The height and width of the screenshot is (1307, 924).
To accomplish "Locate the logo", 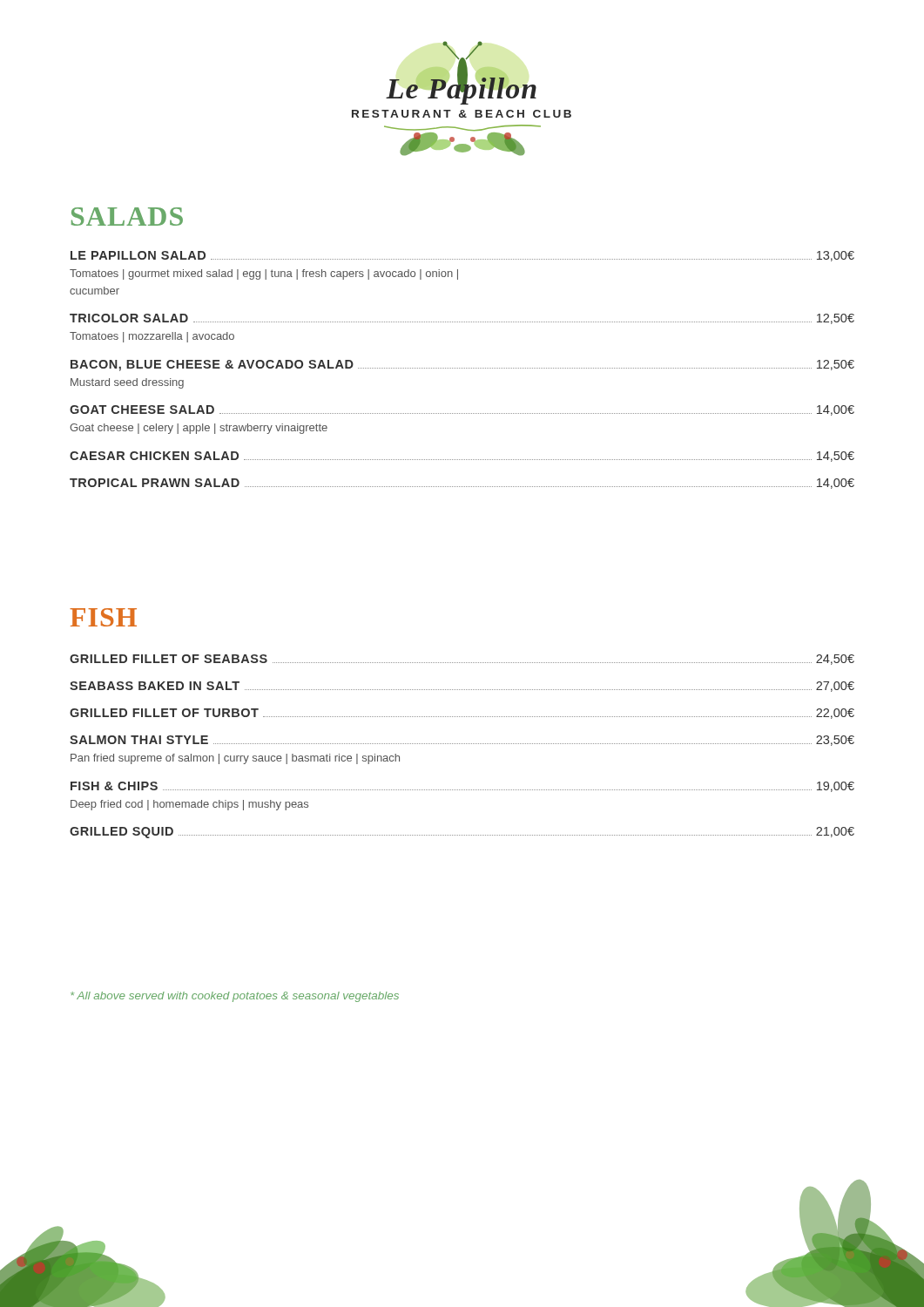I will click(462, 84).
